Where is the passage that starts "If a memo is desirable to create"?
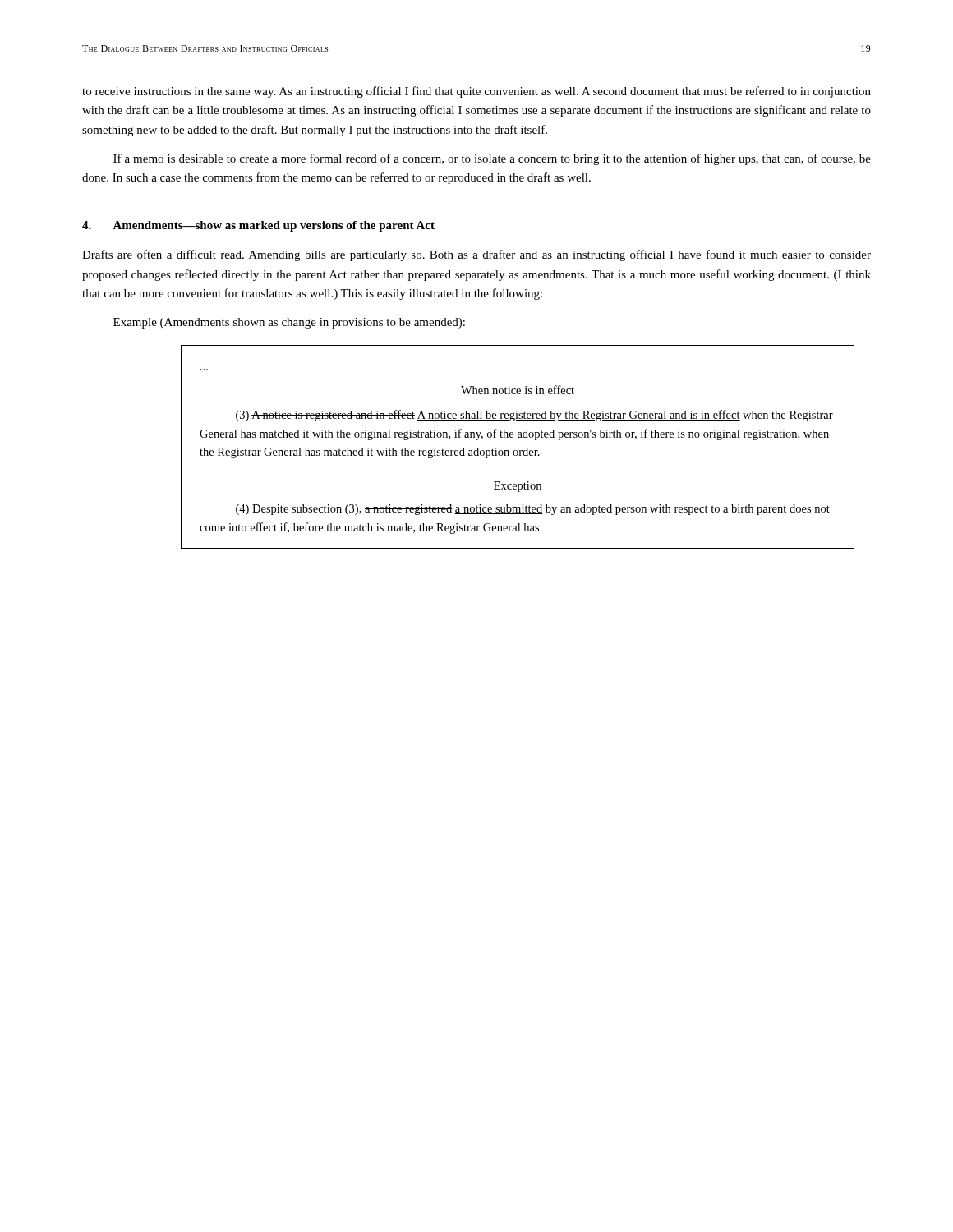 tap(476, 168)
